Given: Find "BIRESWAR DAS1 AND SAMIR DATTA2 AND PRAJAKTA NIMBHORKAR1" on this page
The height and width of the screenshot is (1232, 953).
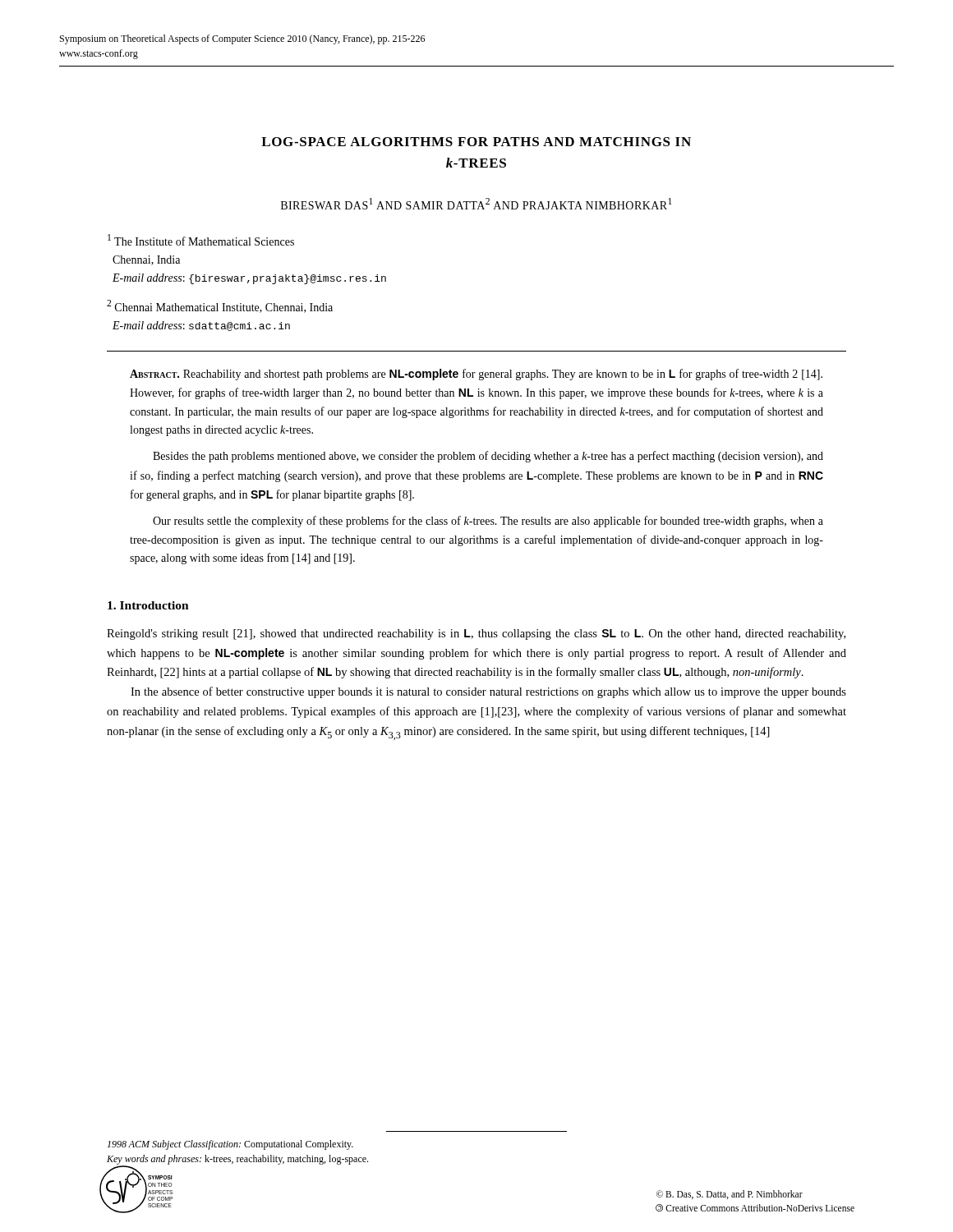Looking at the screenshot, I should click(476, 204).
